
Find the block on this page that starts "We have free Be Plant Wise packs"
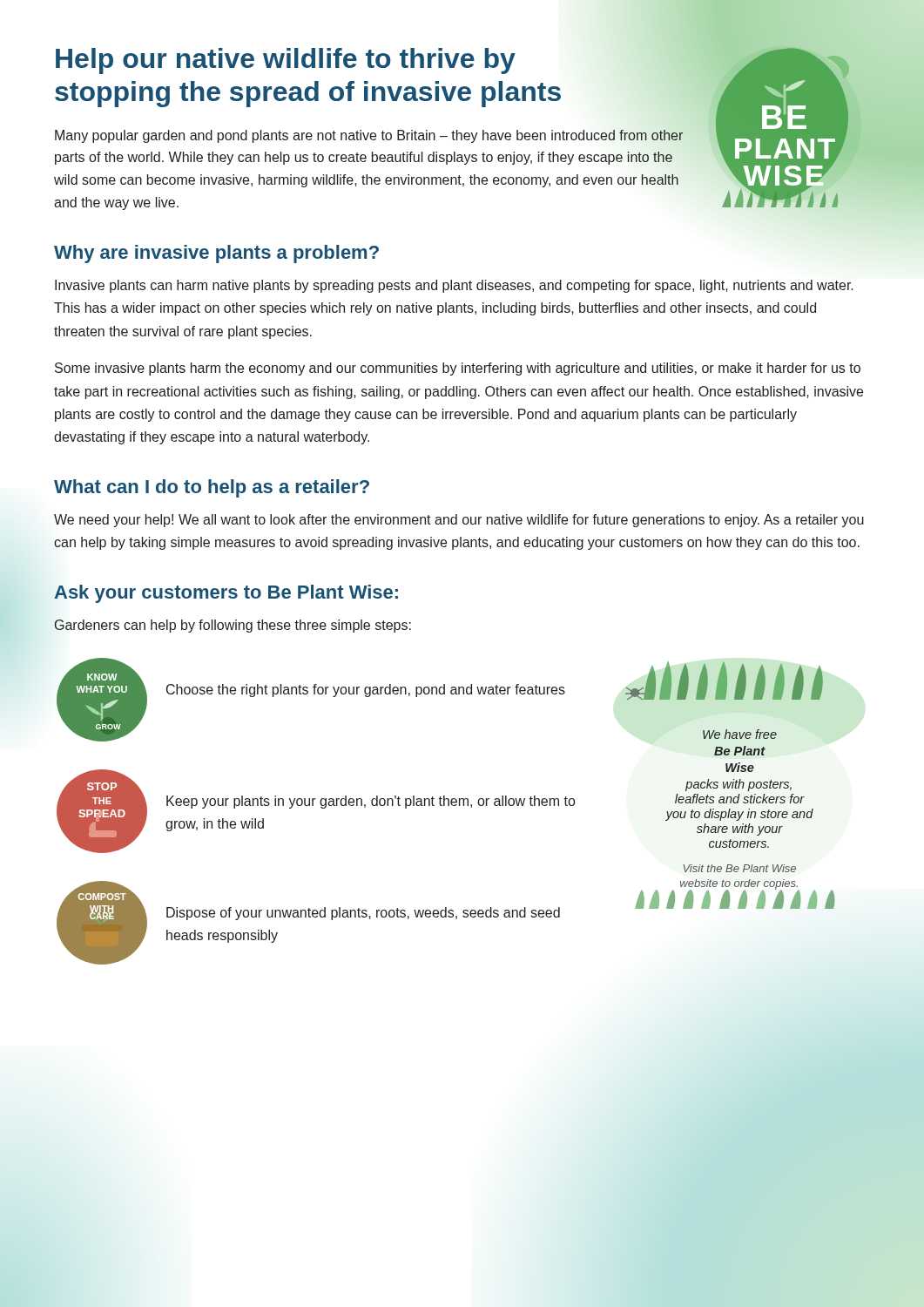[x=739, y=785]
